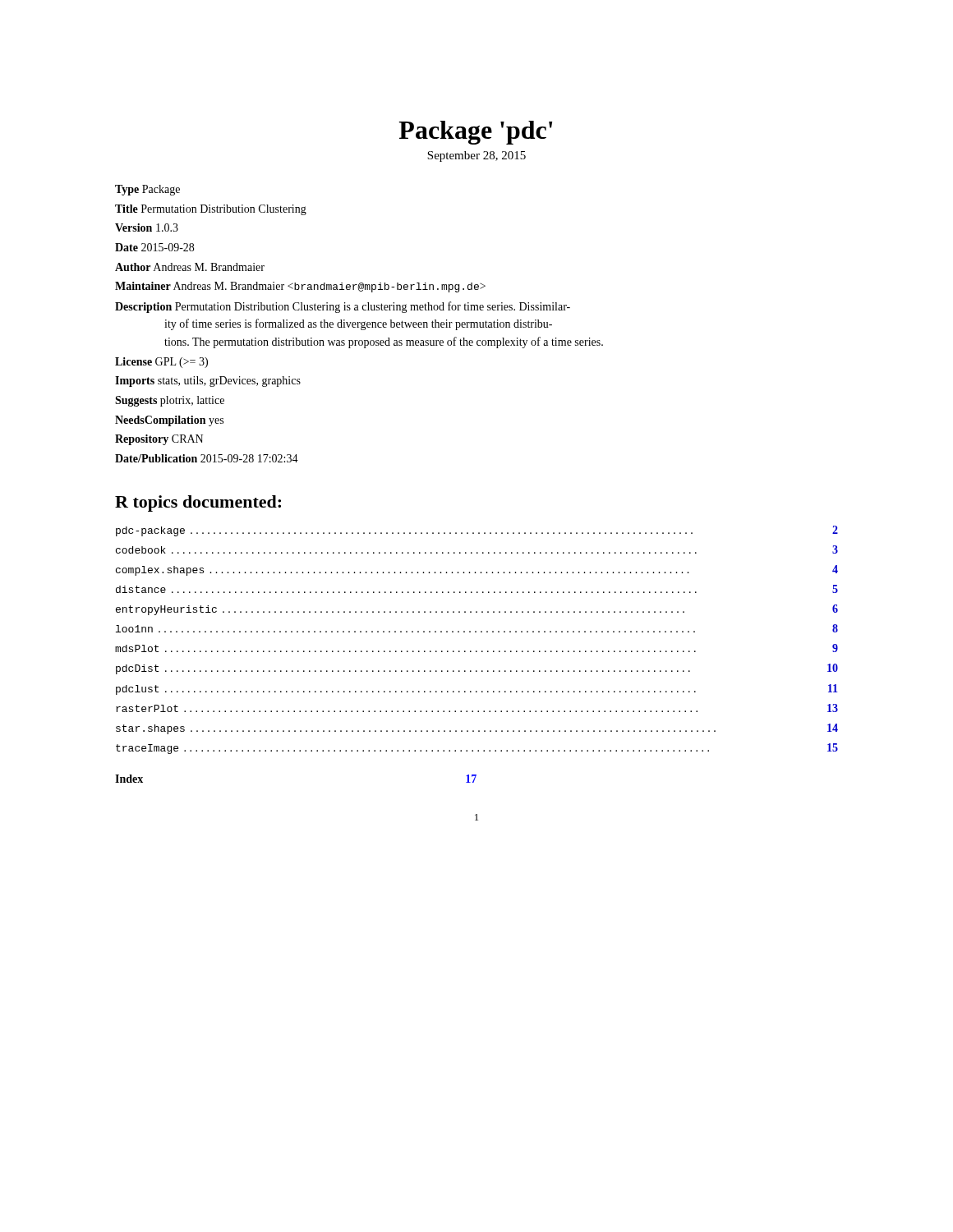Viewport: 953px width, 1232px height.
Task: Point to the text starting "License GPL (>= 3)"
Action: 162,361
